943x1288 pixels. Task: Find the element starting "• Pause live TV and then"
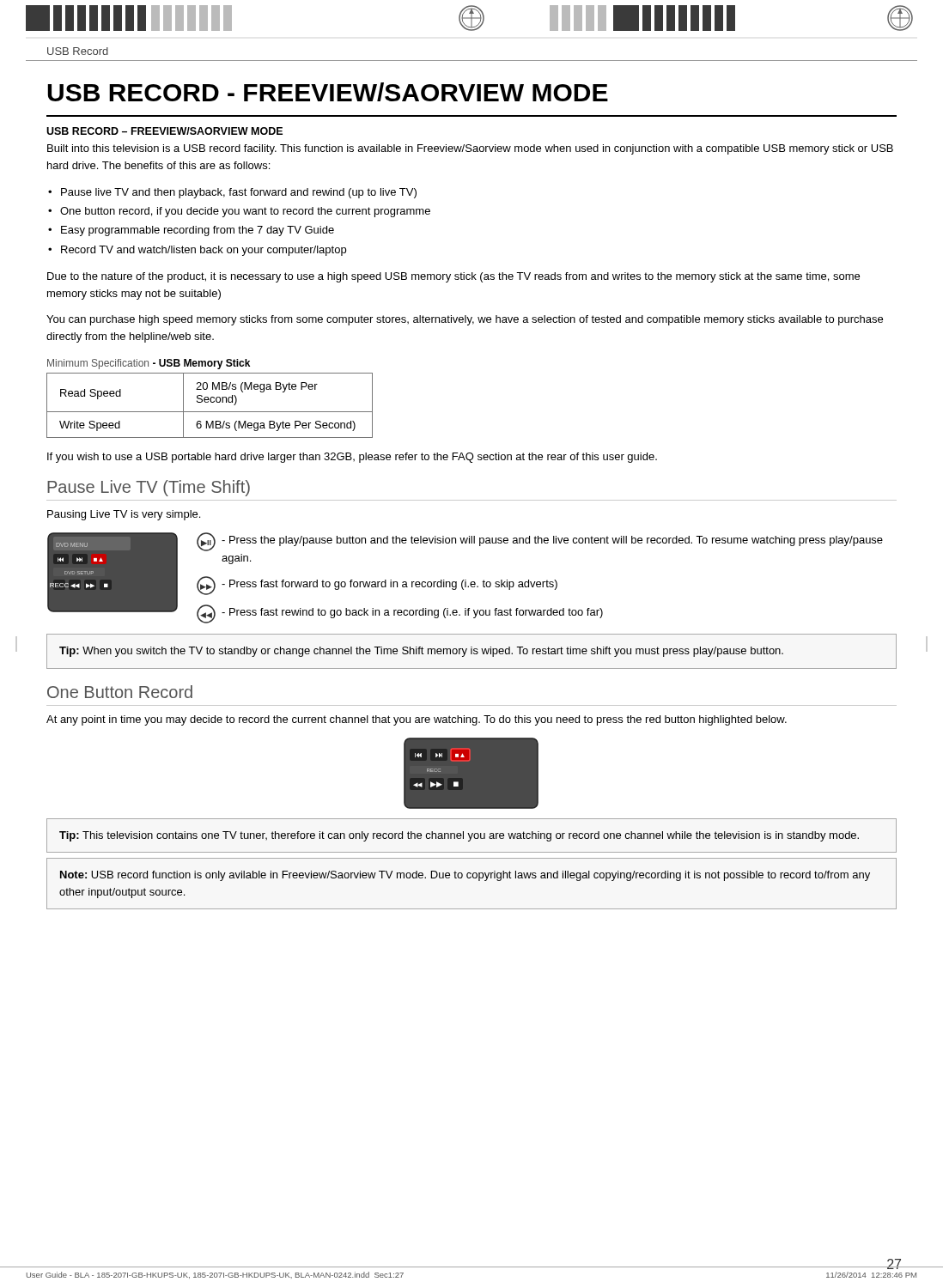[x=233, y=193]
